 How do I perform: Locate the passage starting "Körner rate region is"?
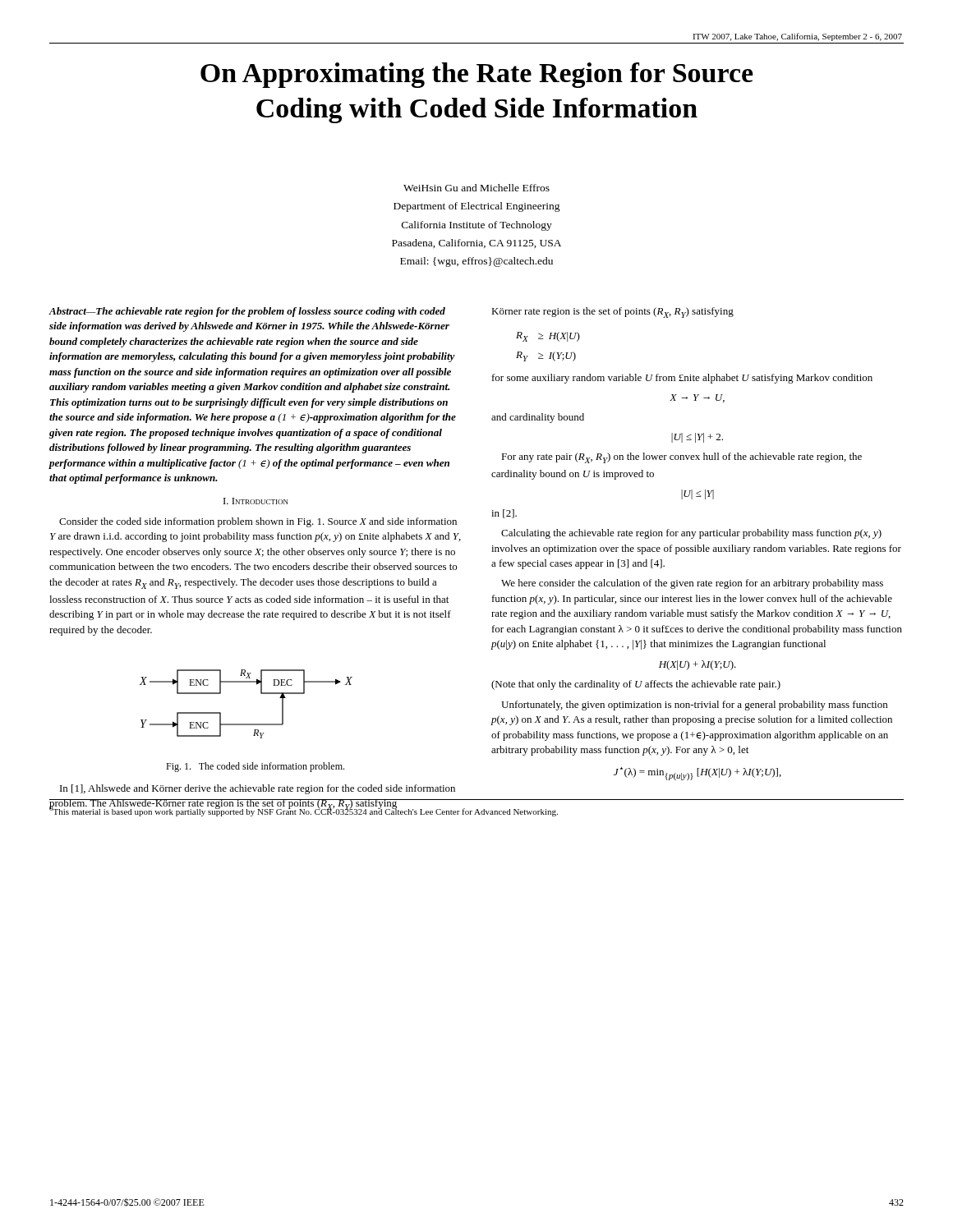point(612,312)
